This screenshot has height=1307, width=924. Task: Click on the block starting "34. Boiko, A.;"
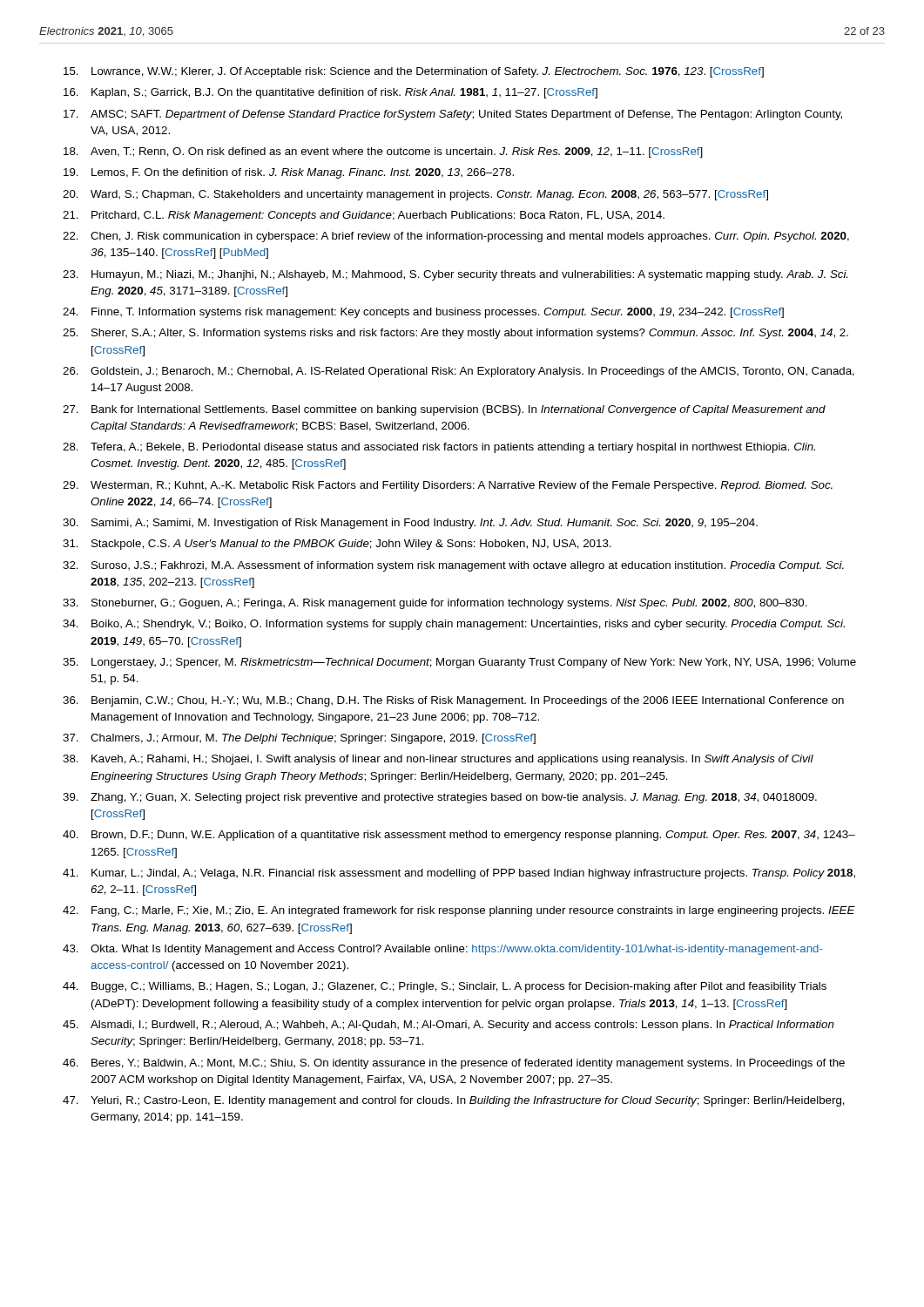462,632
